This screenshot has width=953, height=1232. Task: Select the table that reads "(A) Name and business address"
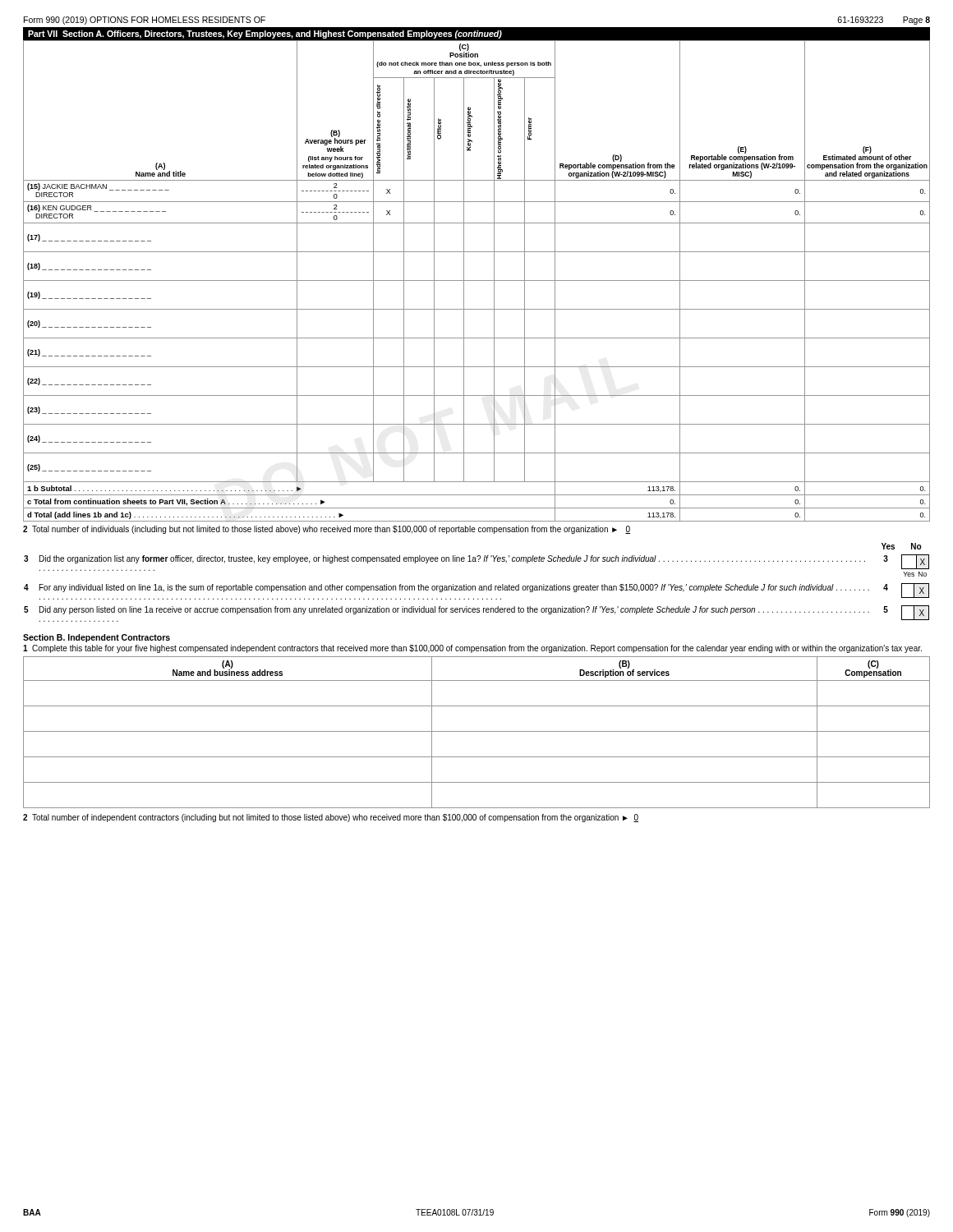coord(476,732)
